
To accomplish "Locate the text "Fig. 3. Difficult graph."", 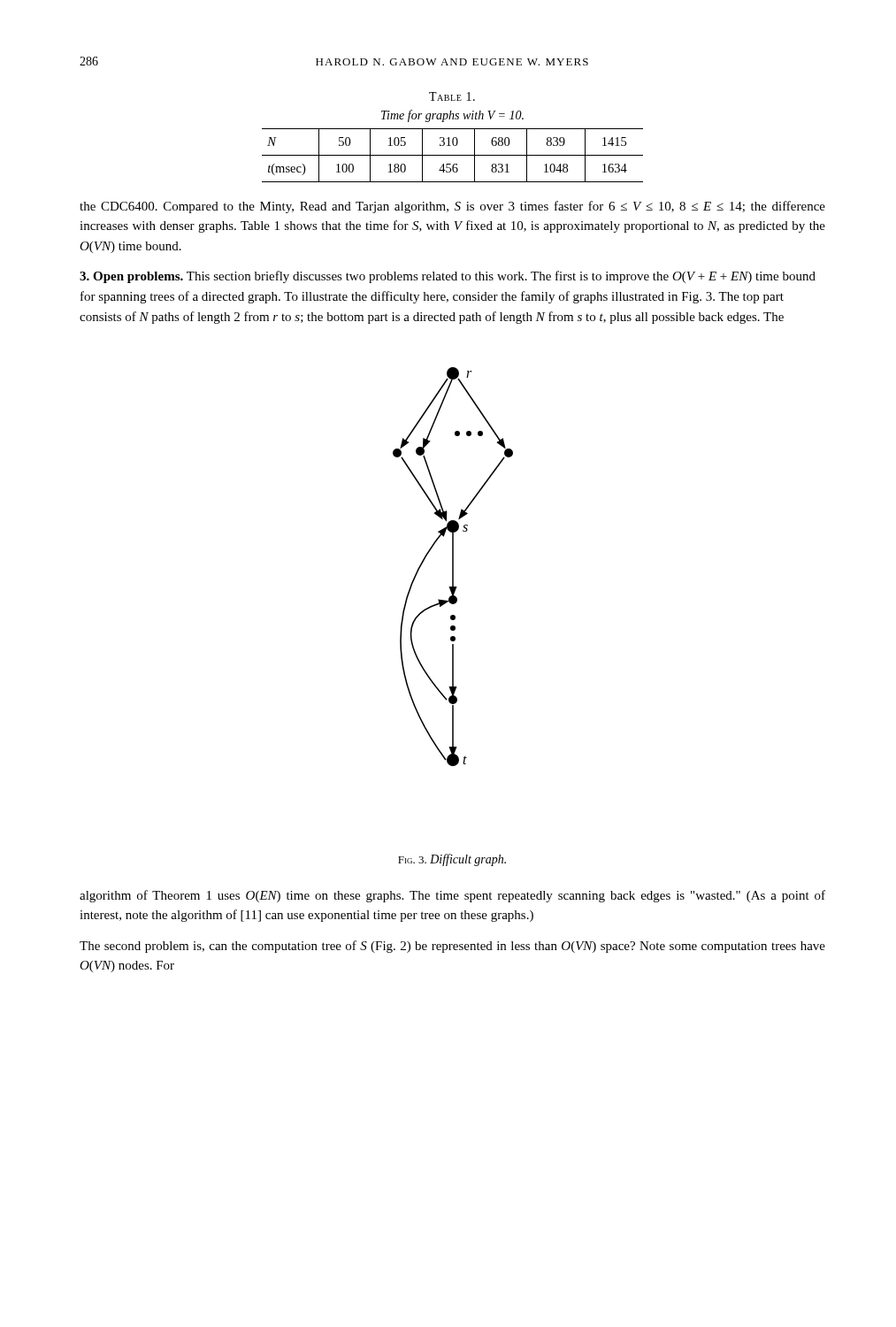I will (452, 860).
